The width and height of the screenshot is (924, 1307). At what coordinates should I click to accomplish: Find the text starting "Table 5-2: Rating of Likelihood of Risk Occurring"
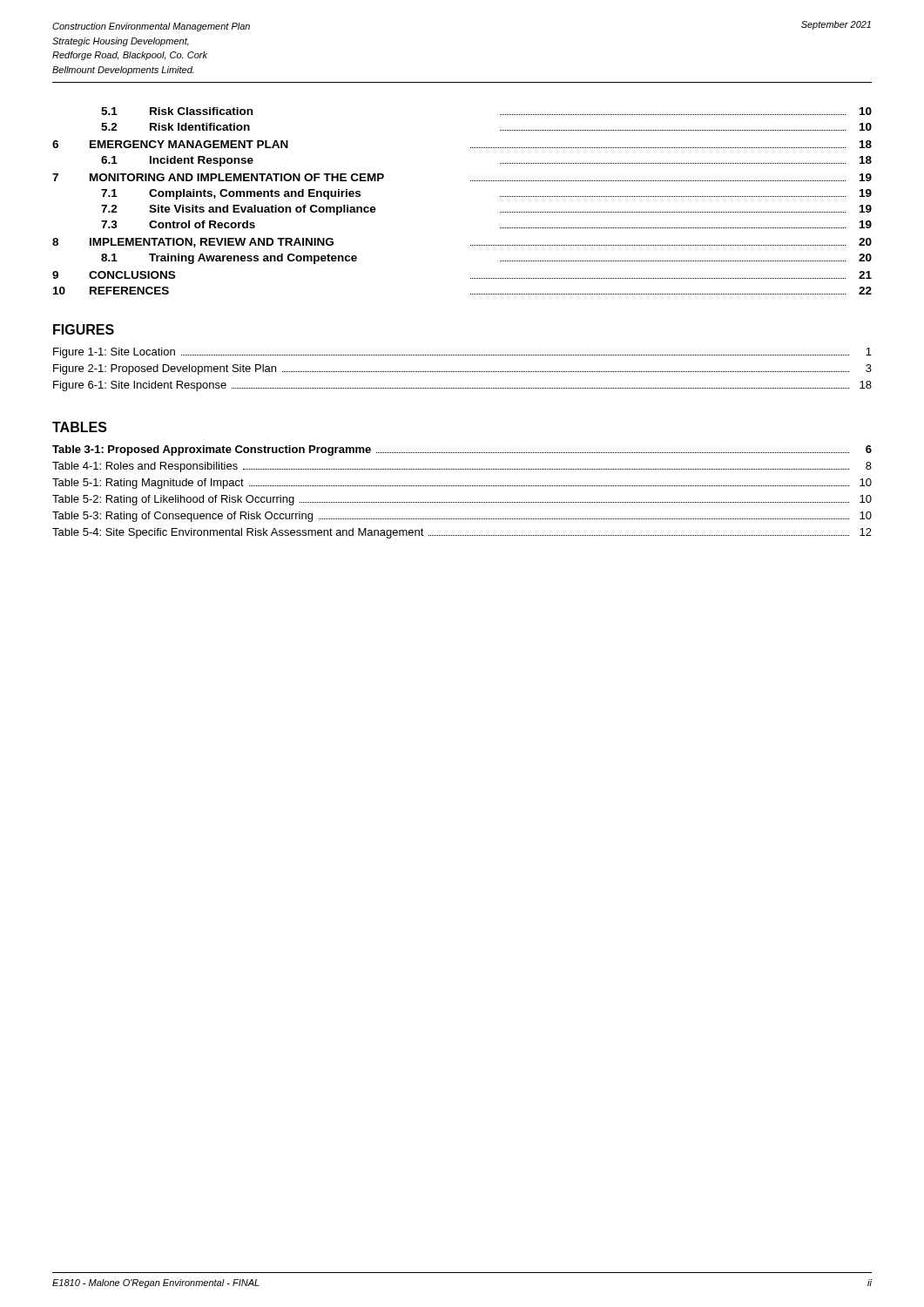(462, 499)
